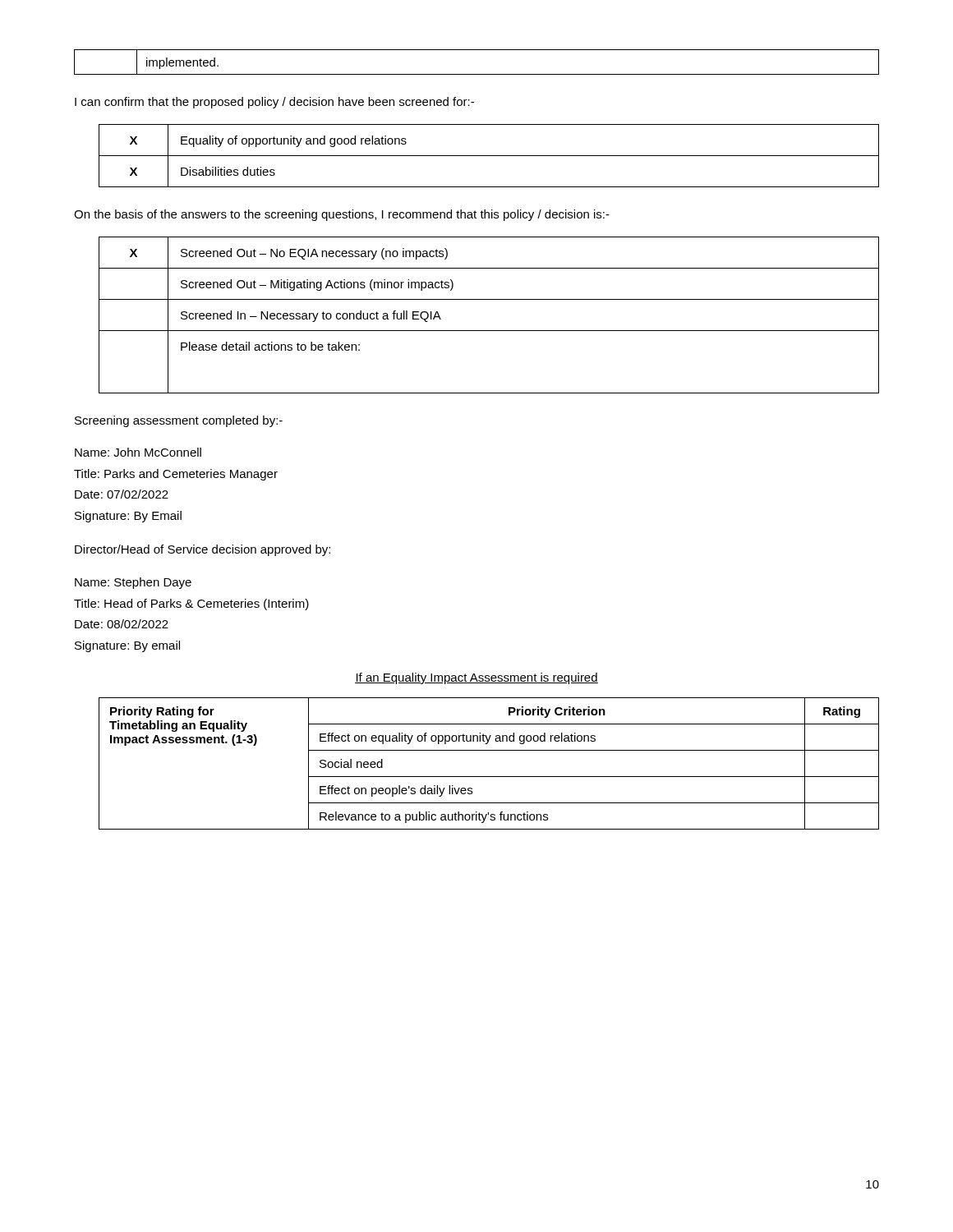Select the table that reads "Screened Out – No EQIA"
The image size is (953, 1232).
pyautogui.click(x=476, y=315)
